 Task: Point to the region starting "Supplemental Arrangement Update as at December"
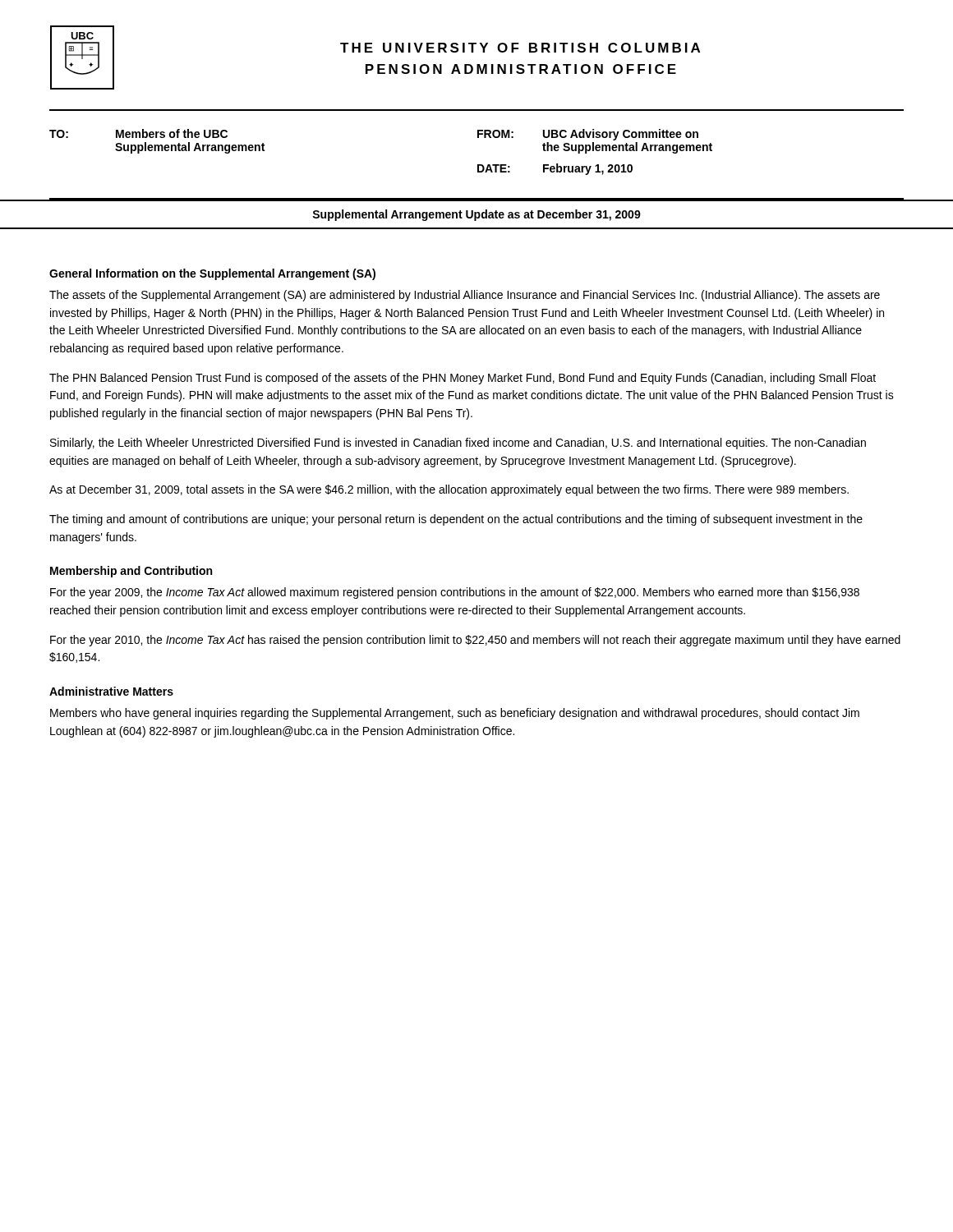476,214
